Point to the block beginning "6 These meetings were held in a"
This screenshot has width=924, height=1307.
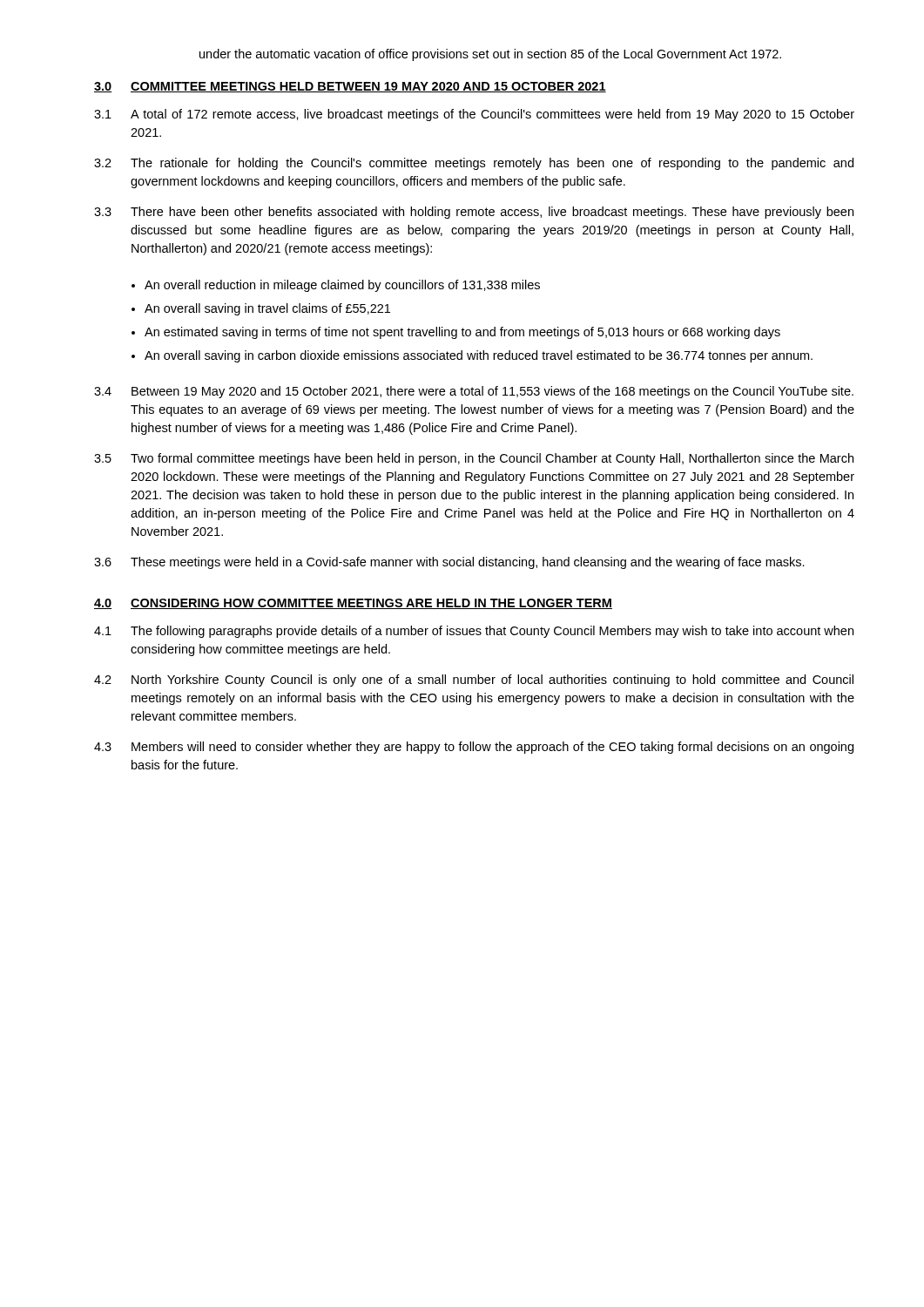click(x=474, y=563)
